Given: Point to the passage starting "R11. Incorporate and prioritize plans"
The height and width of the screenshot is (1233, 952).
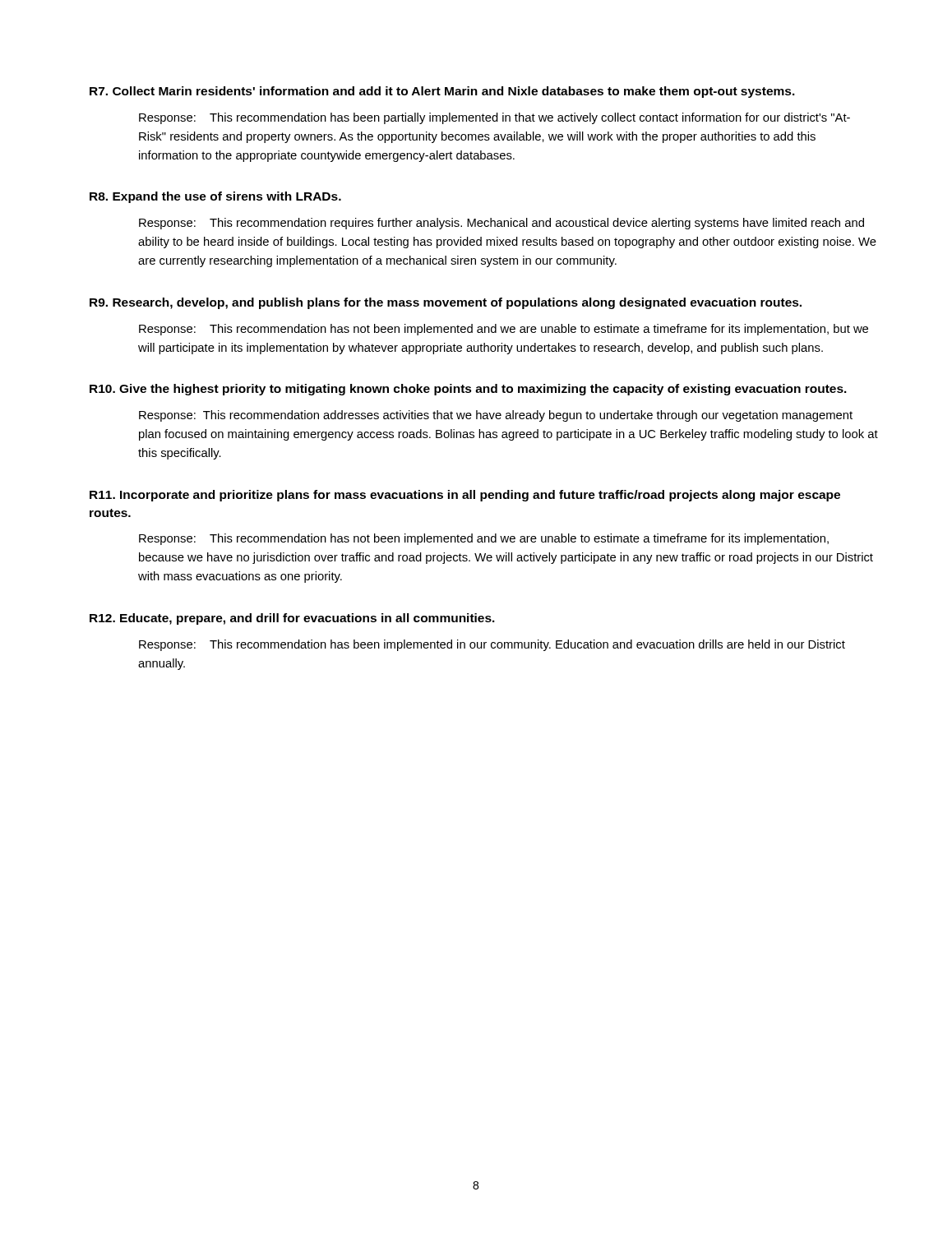Looking at the screenshot, I should tap(465, 503).
